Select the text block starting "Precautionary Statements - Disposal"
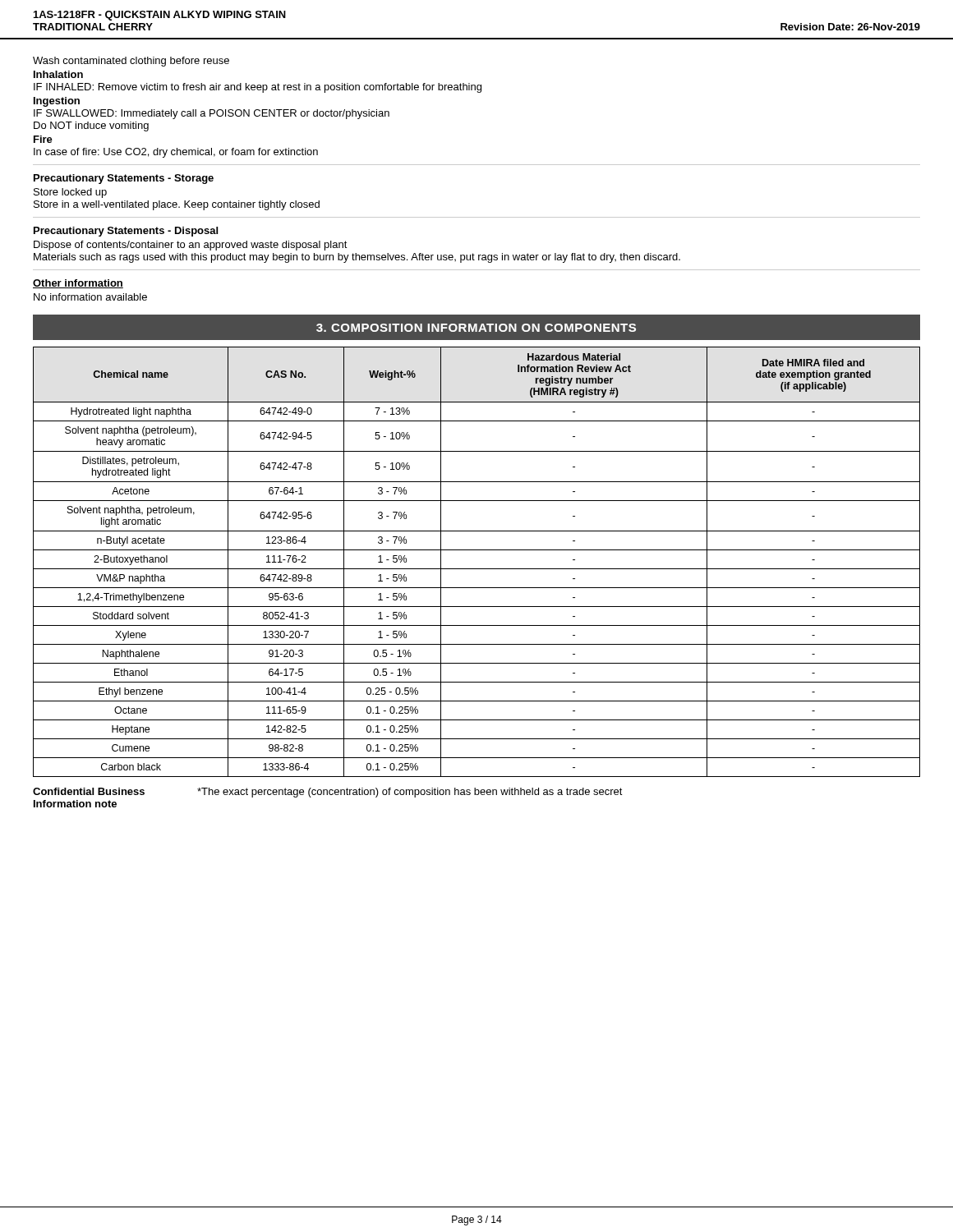The image size is (953, 1232). tap(126, 230)
